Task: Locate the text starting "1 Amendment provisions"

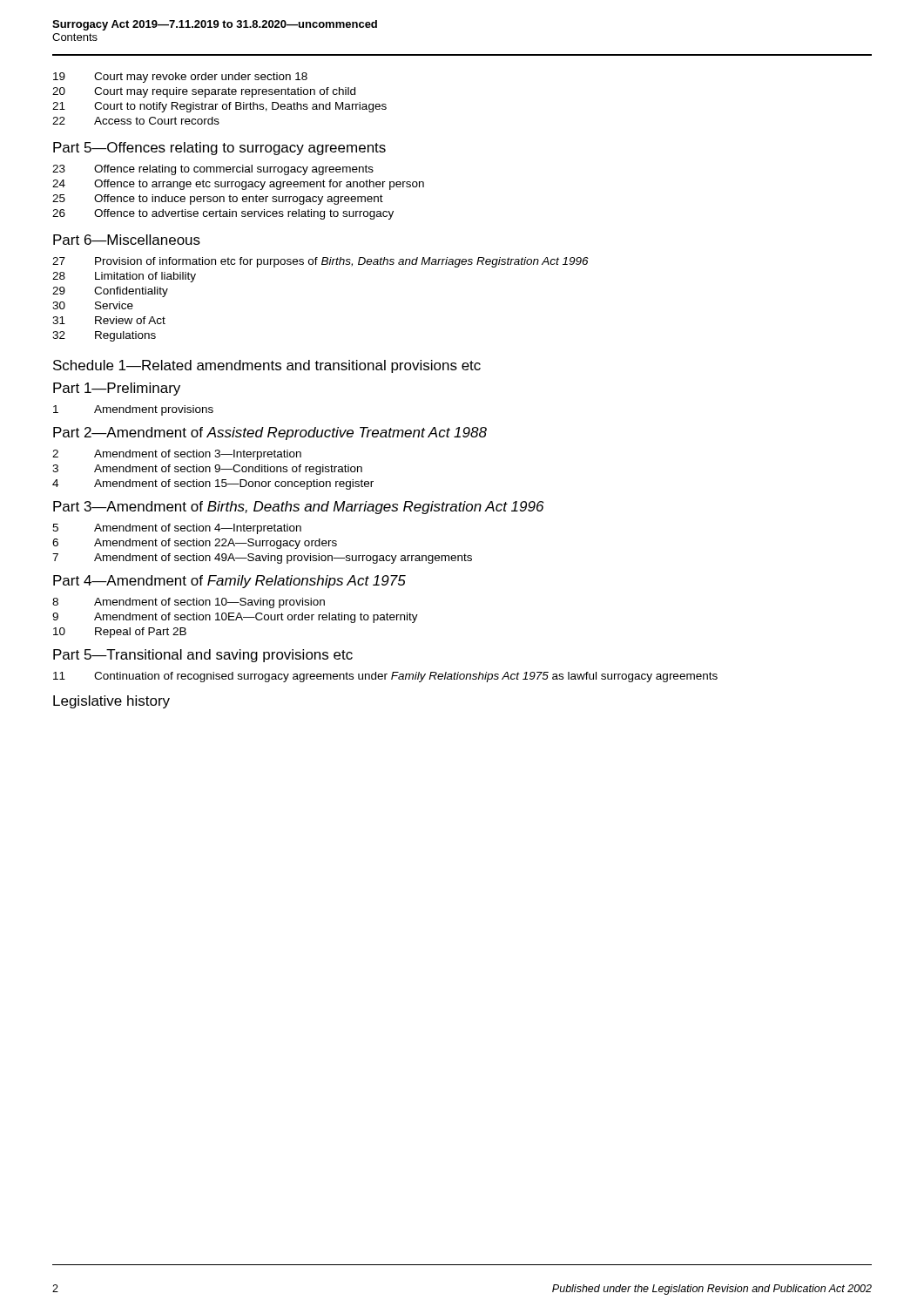Action: click(133, 410)
